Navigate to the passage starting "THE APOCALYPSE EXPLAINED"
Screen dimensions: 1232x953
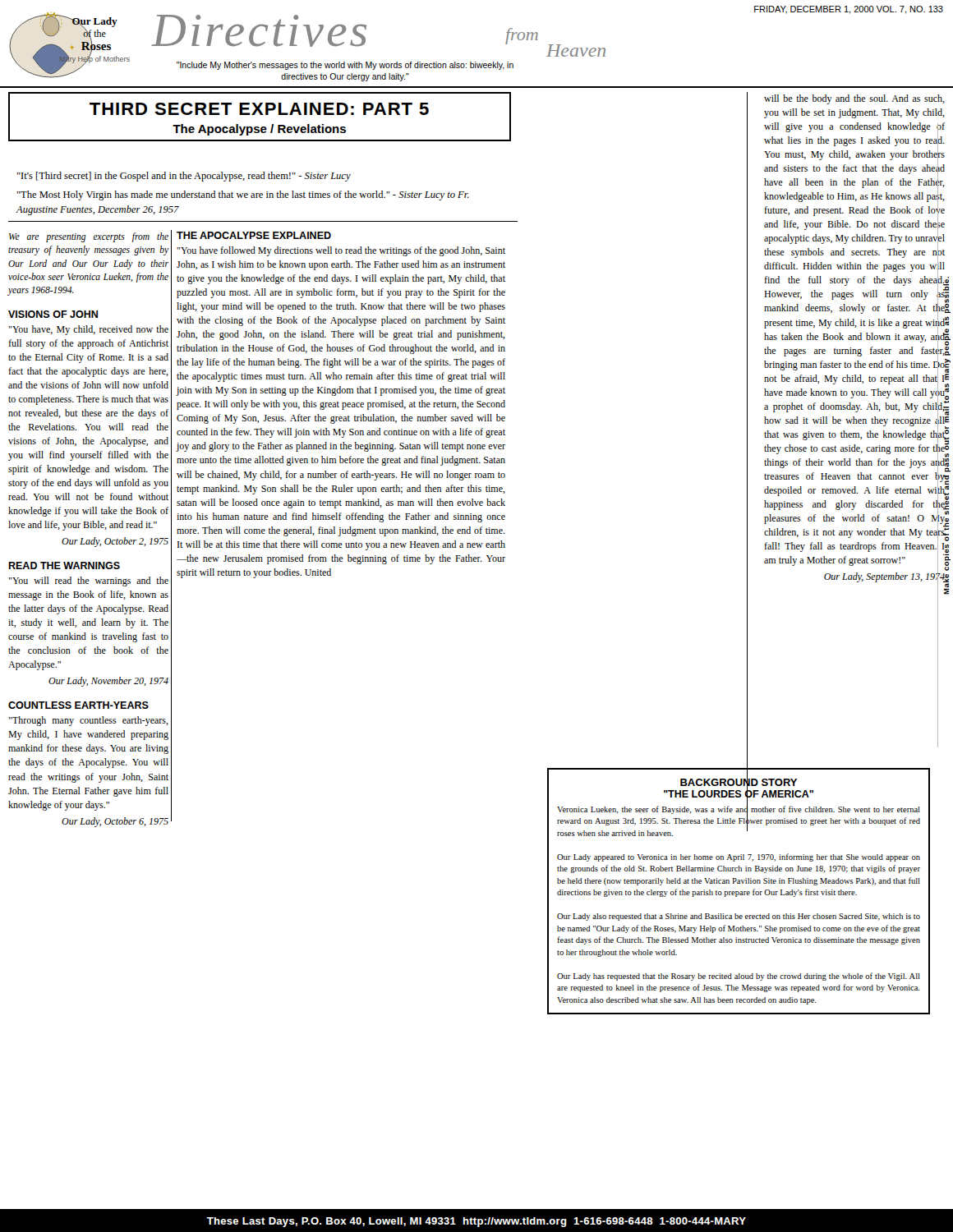254,236
